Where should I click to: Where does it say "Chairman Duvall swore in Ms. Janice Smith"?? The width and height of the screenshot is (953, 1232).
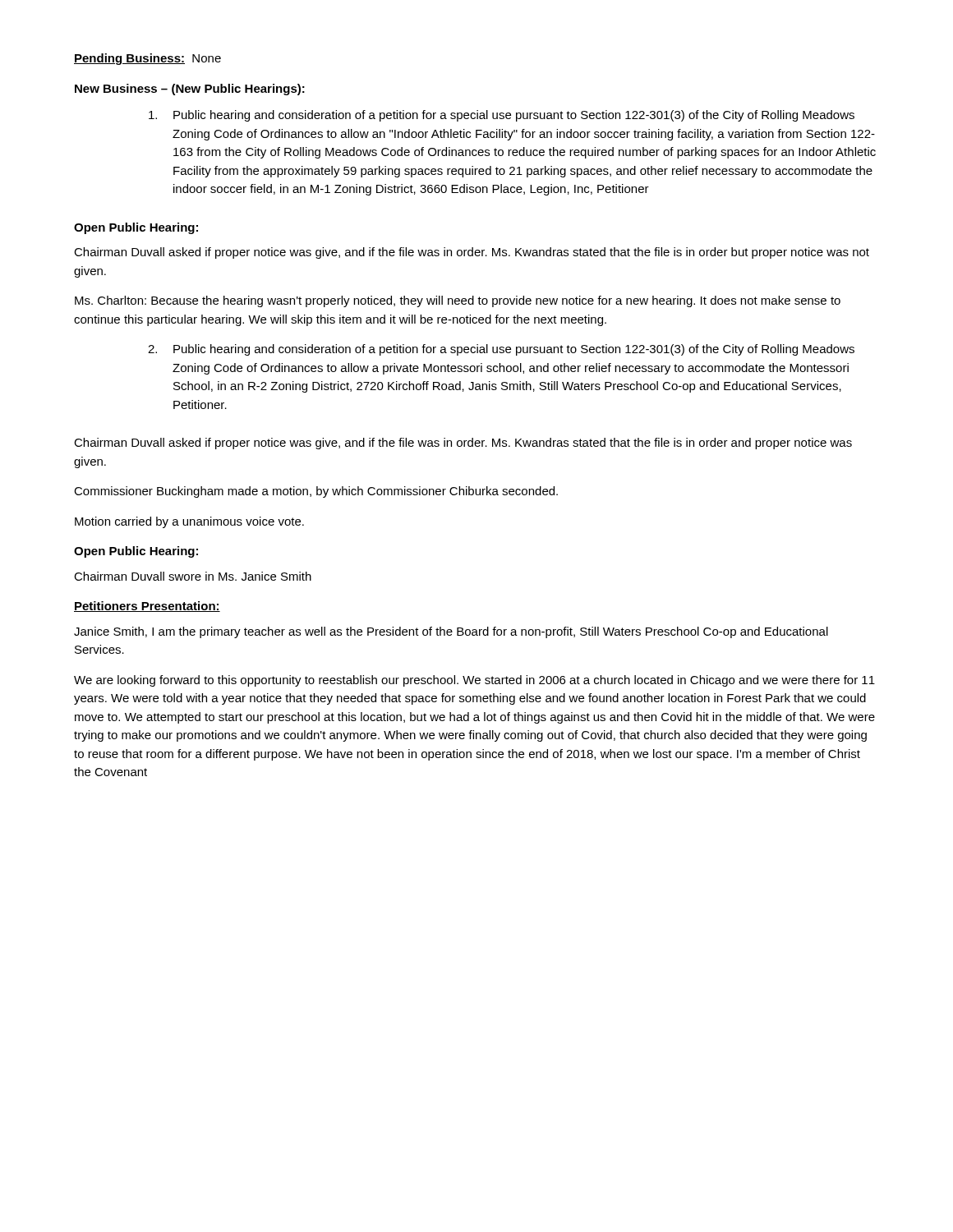[193, 576]
